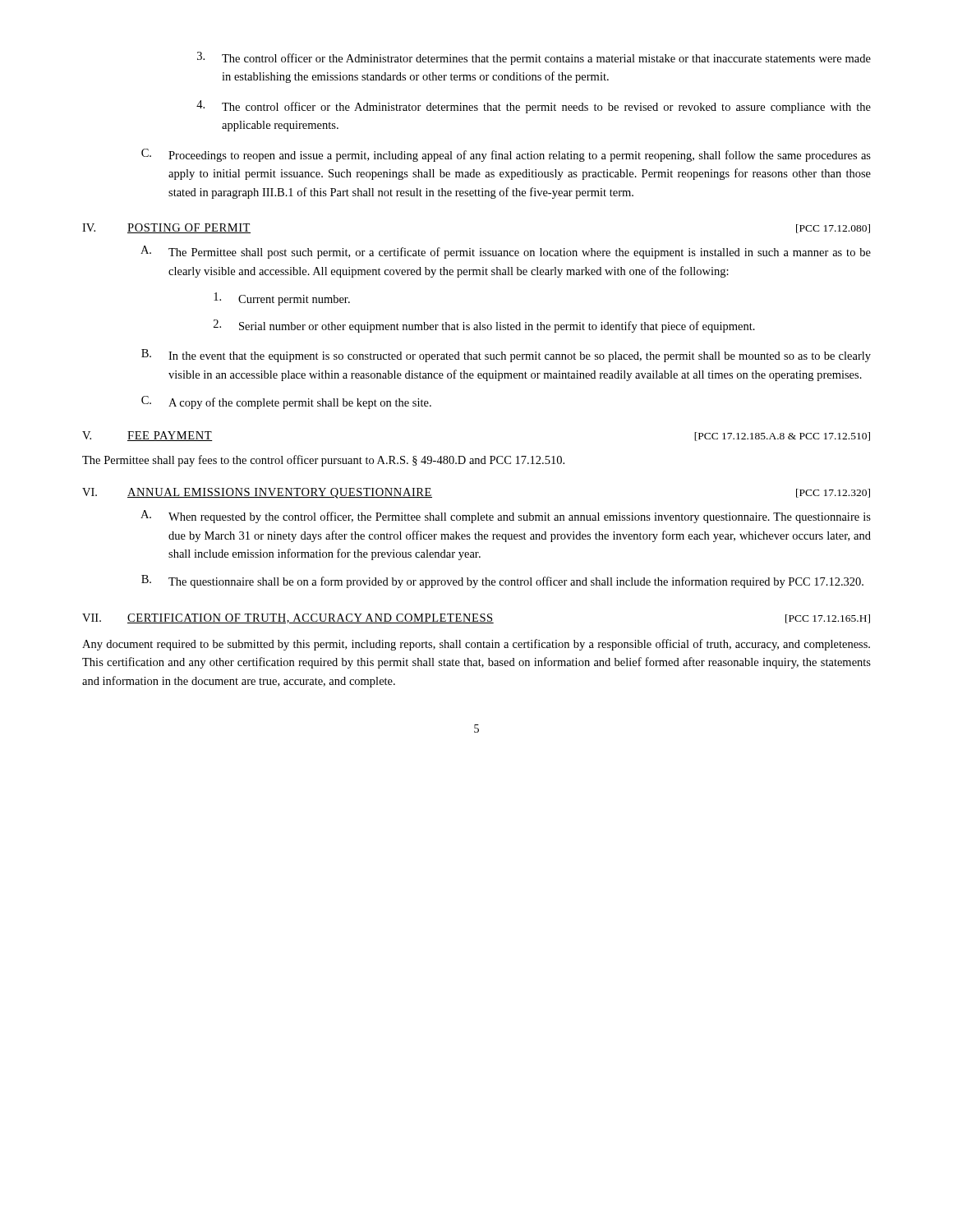Point to the block beginning "C. Proceedings to reopen and issue"
The image size is (953, 1232).
click(489, 174)
